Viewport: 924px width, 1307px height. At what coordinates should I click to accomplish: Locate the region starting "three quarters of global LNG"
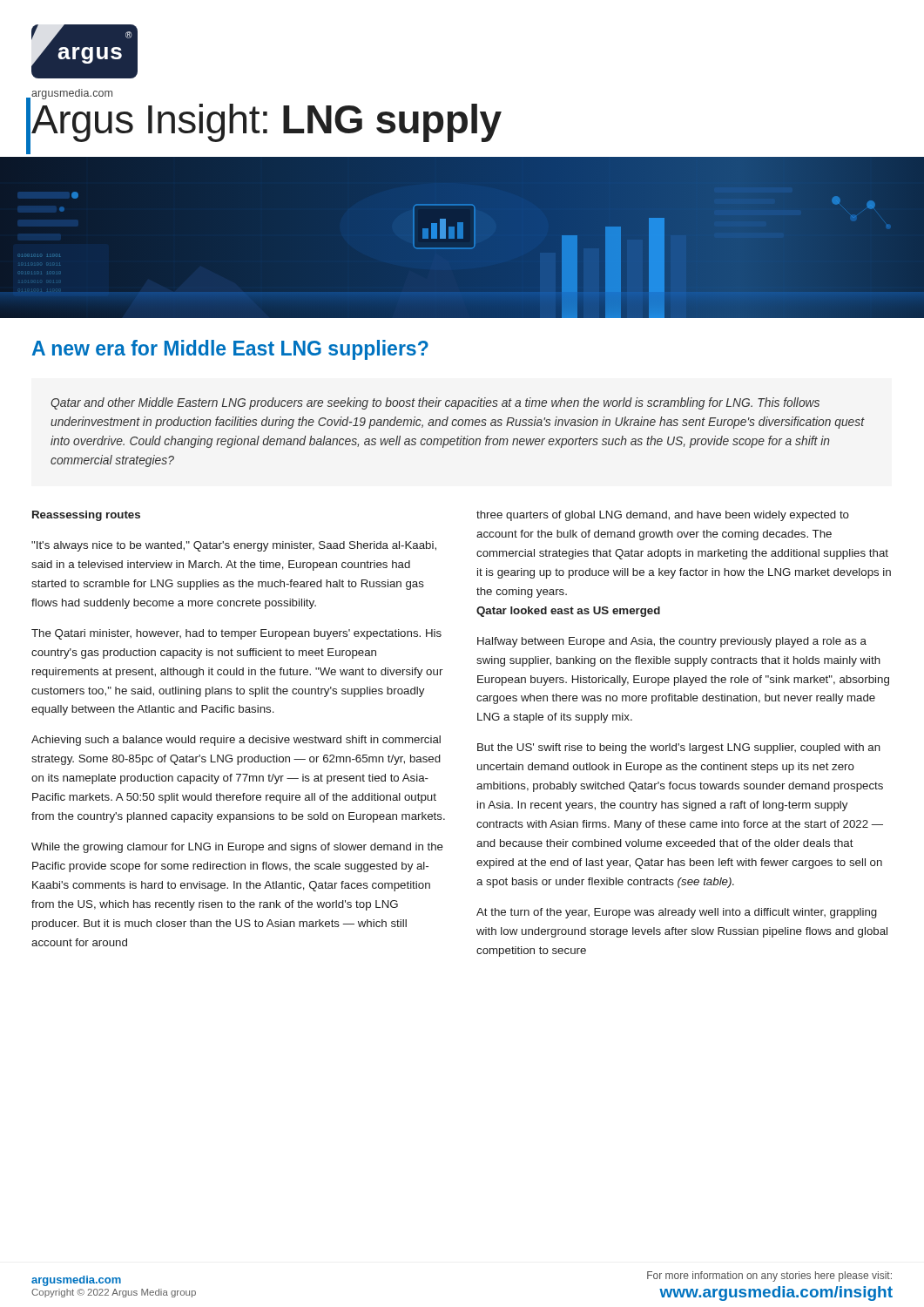coord(684,553)
